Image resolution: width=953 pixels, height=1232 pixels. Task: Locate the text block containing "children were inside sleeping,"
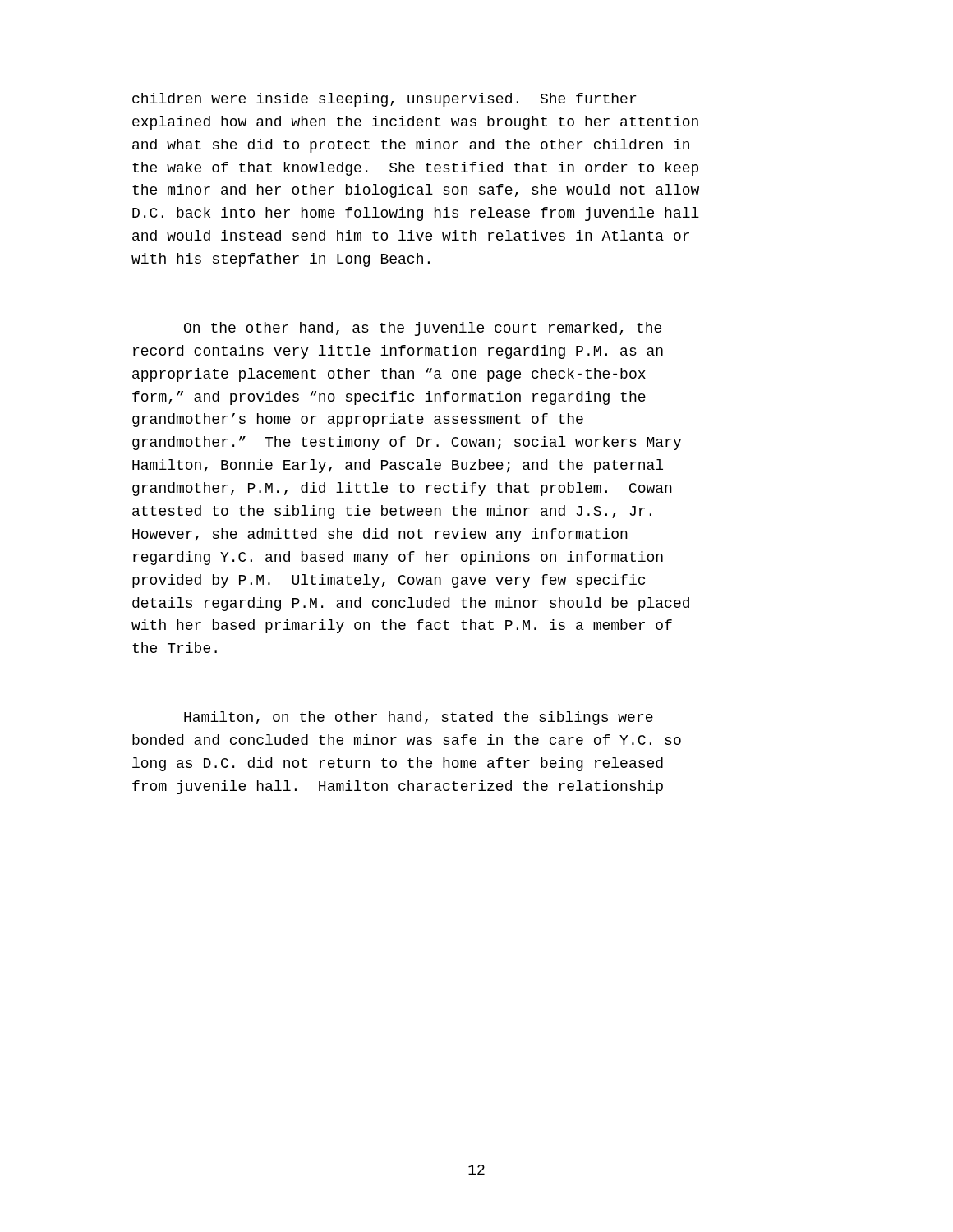click(x=415, y=179)
